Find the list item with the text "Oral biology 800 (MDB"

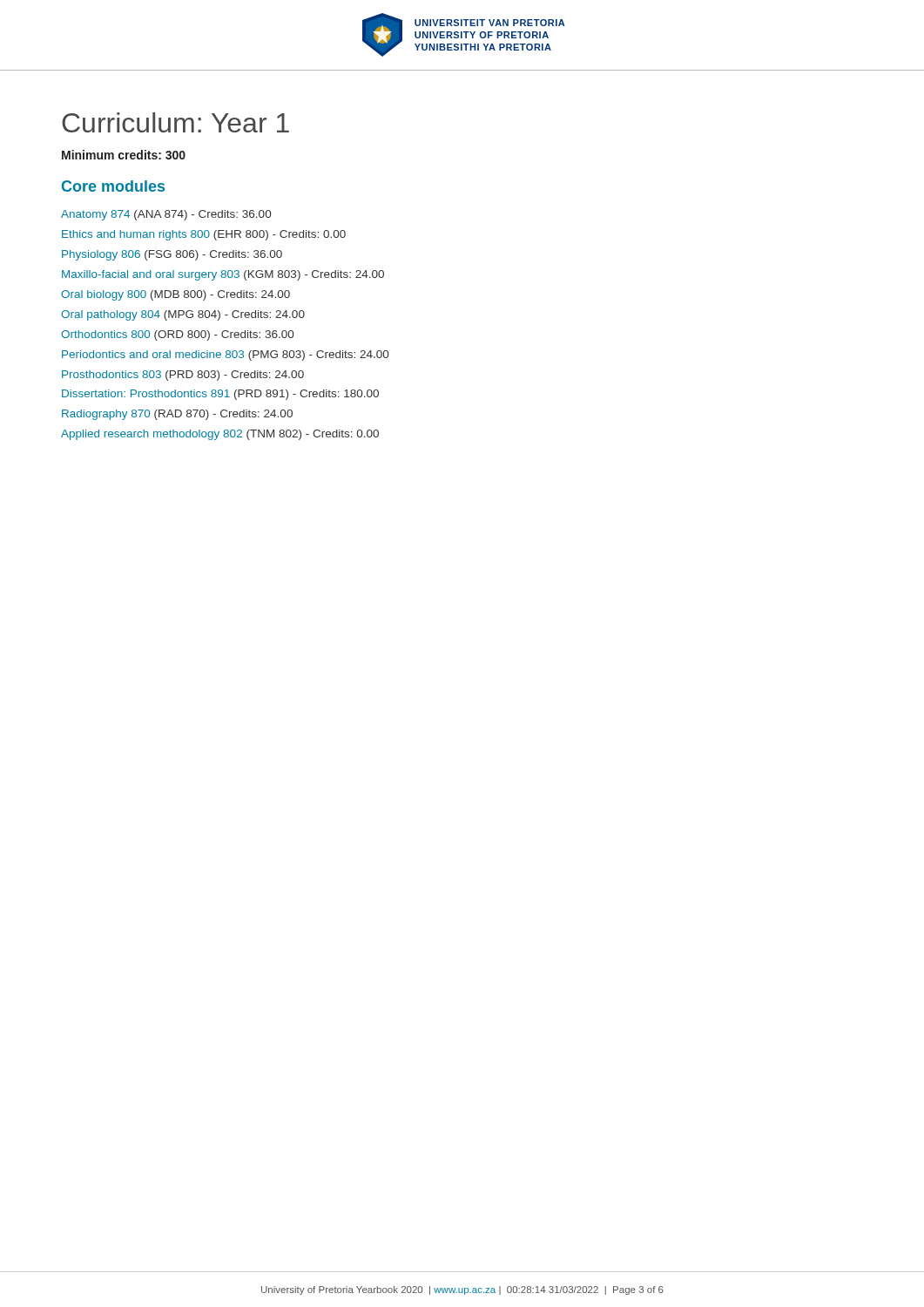tap(176, 294)
